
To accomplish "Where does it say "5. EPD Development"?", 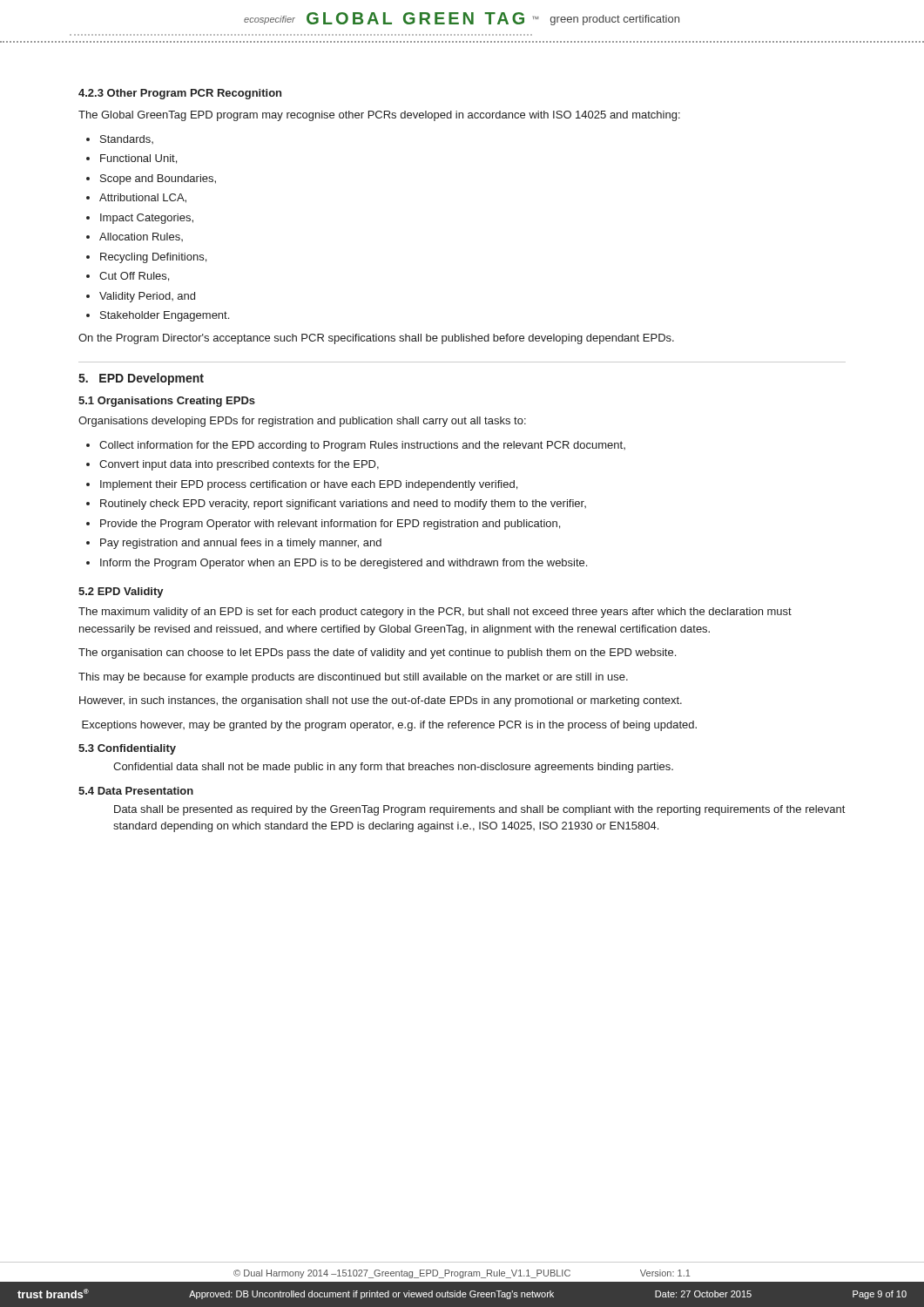I will (141, 378).
